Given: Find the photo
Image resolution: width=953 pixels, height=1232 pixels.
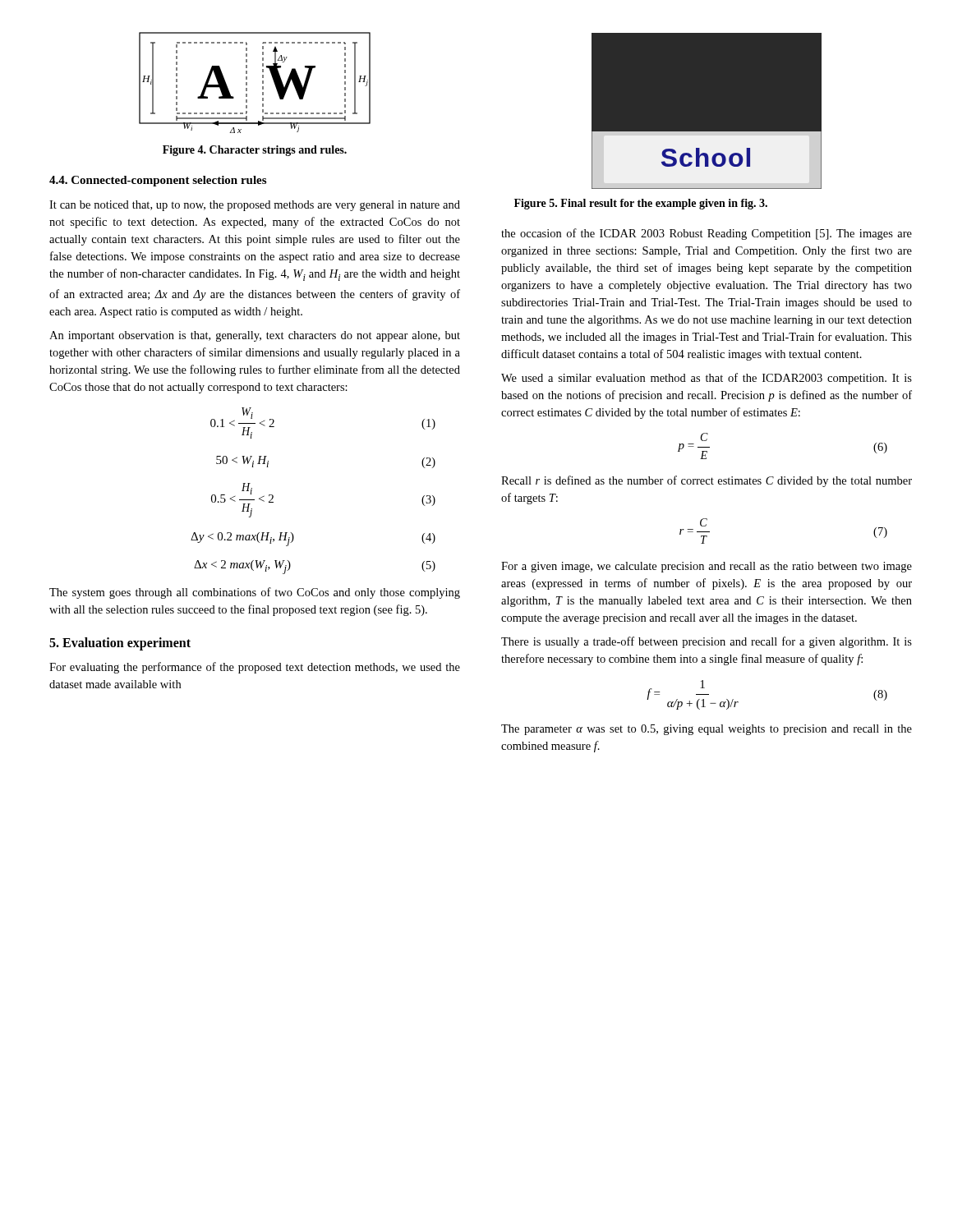Looking at the screenshot, I should 707,111.
